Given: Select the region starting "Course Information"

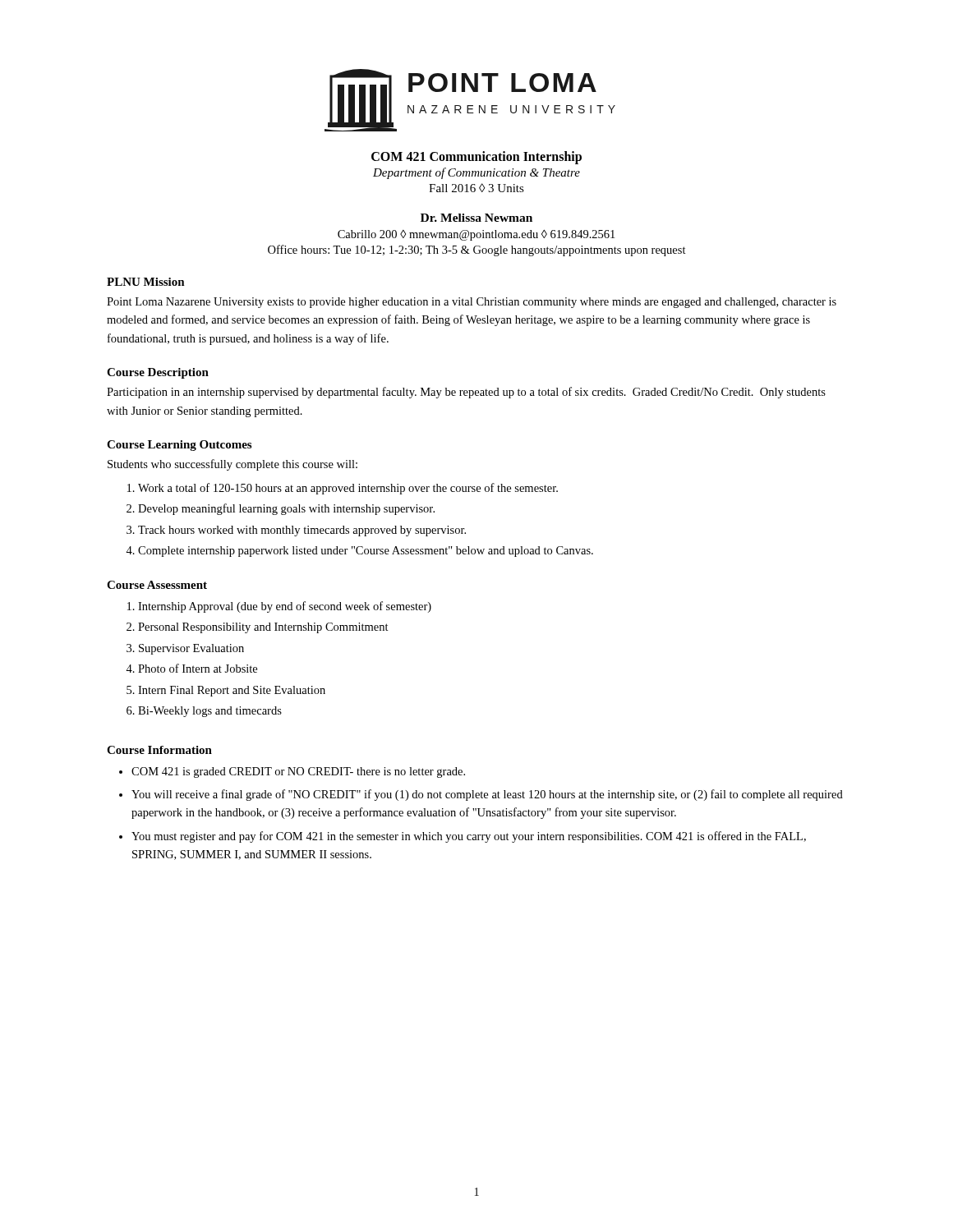Looking at the screenshot, I should point(159,749).
